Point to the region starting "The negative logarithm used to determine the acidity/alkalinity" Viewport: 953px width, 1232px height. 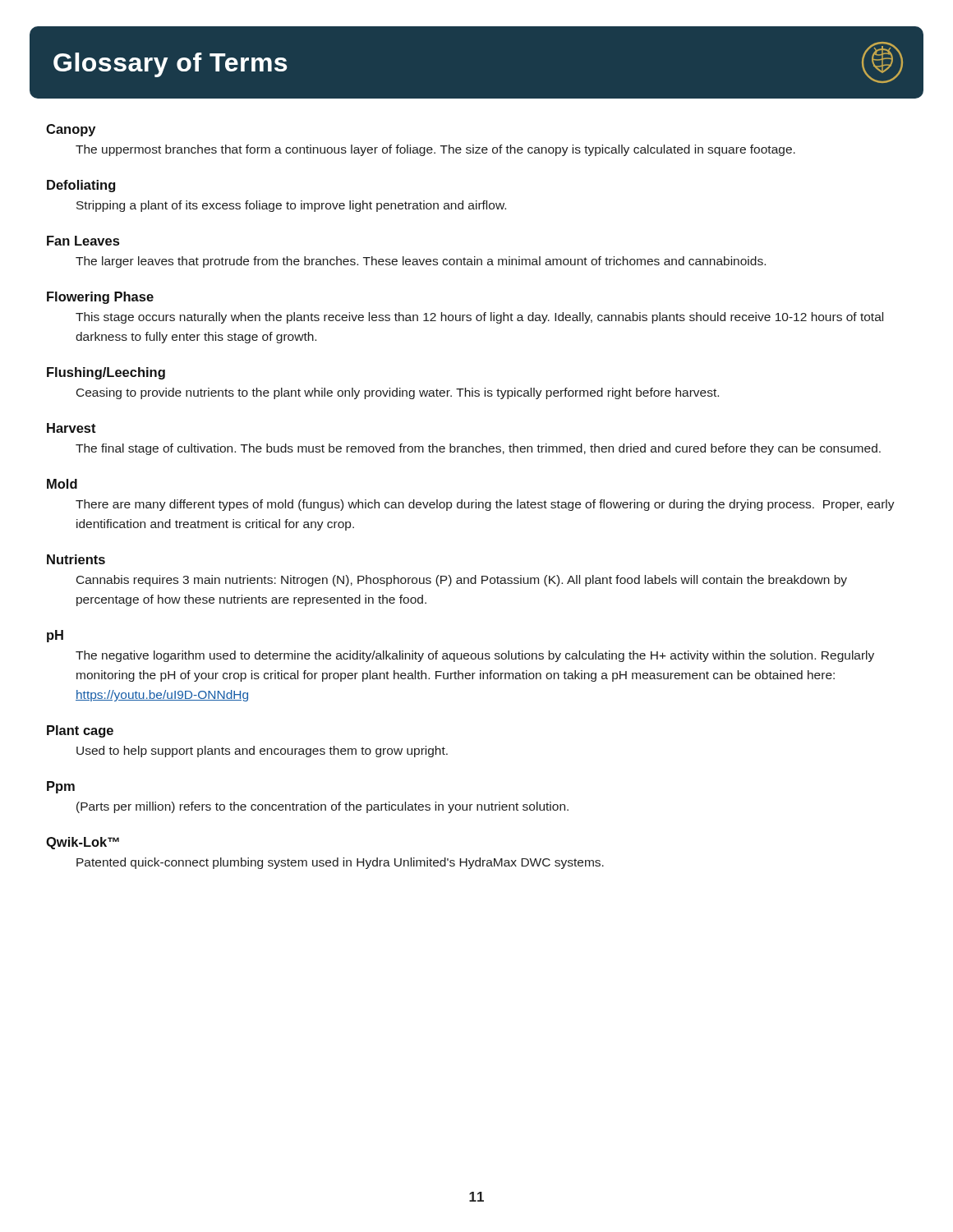click(475, 675)
